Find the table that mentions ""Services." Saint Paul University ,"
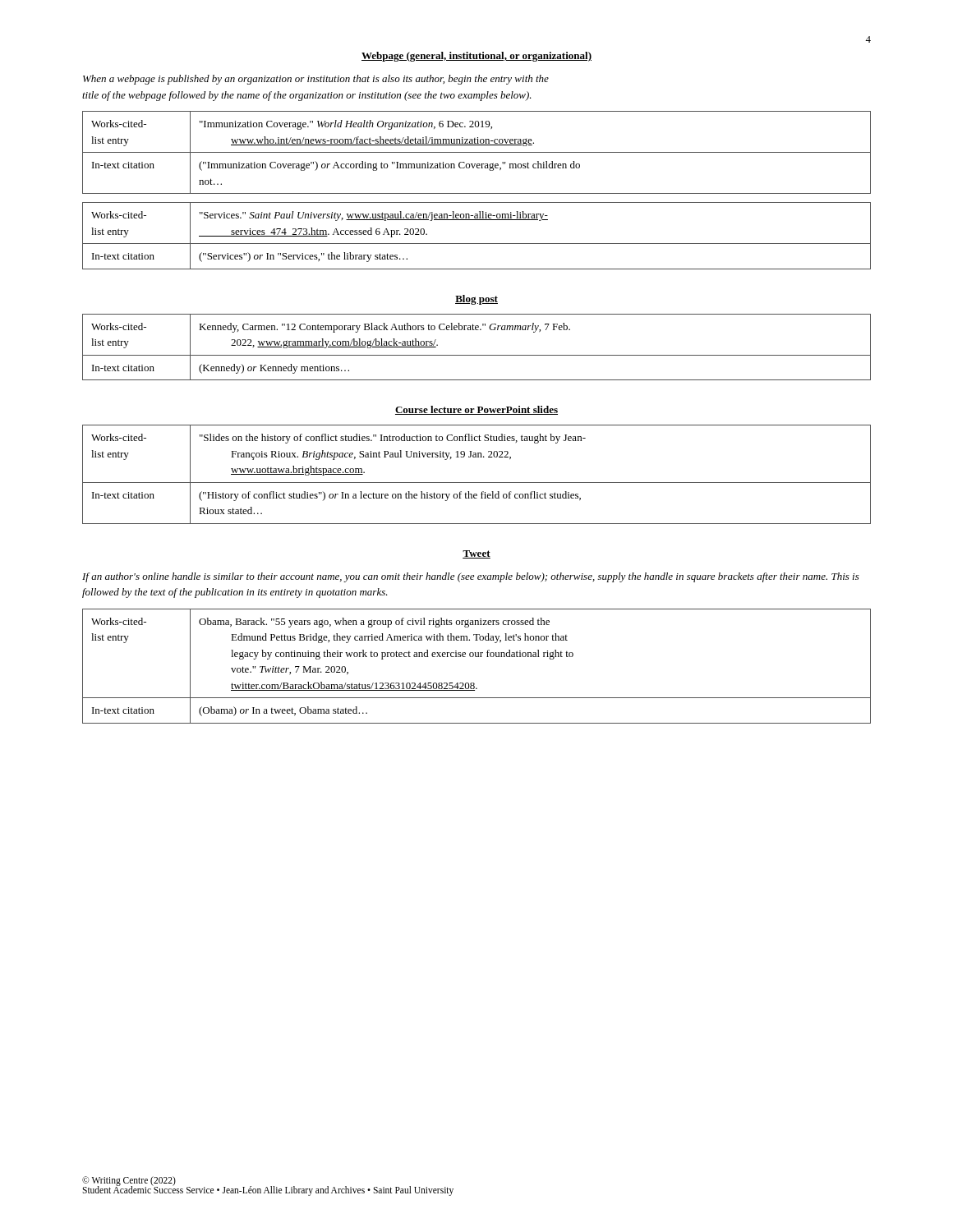 tap(476, 235)
